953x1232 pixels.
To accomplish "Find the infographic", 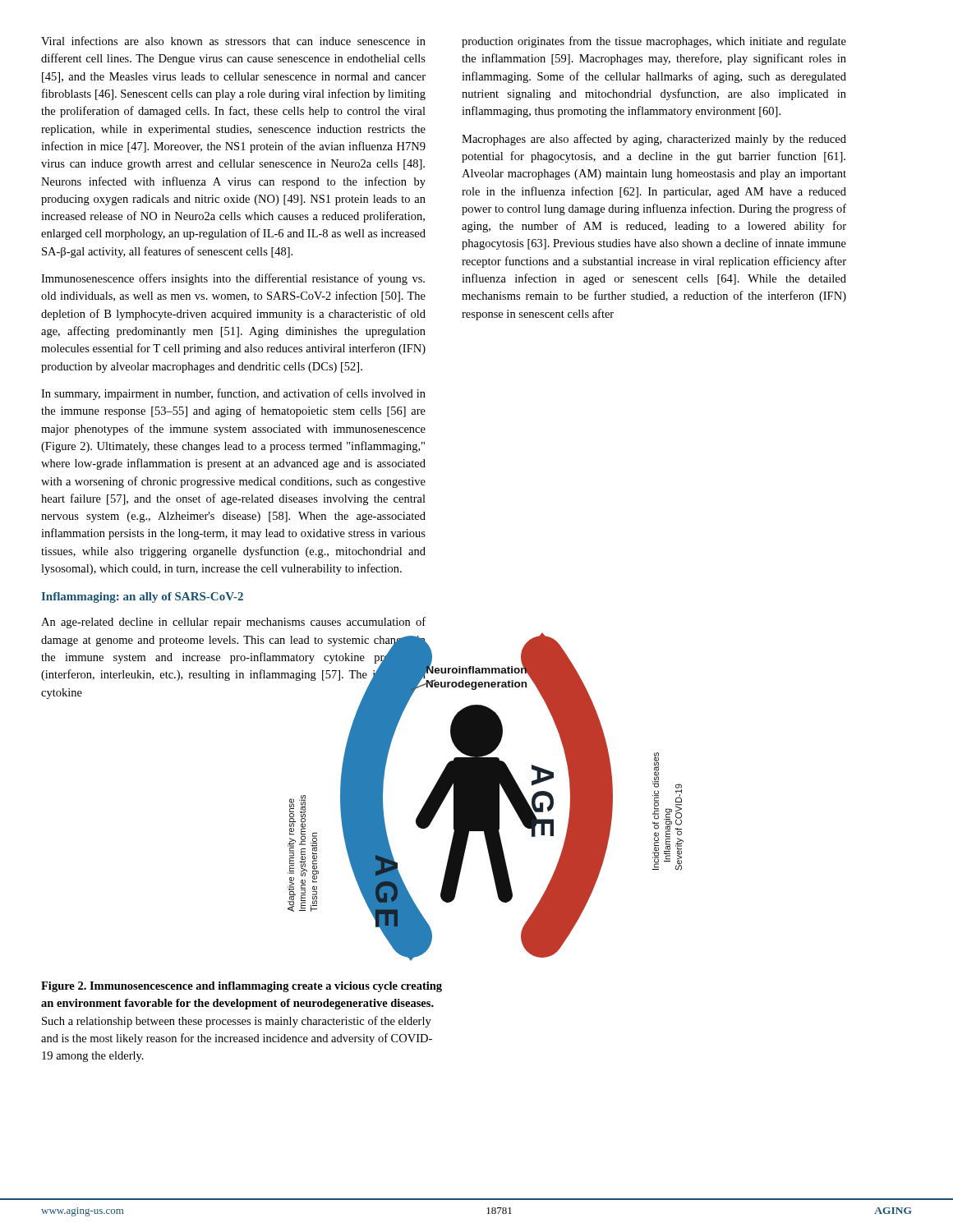I will pyautogui.click(x=476, y=797).
